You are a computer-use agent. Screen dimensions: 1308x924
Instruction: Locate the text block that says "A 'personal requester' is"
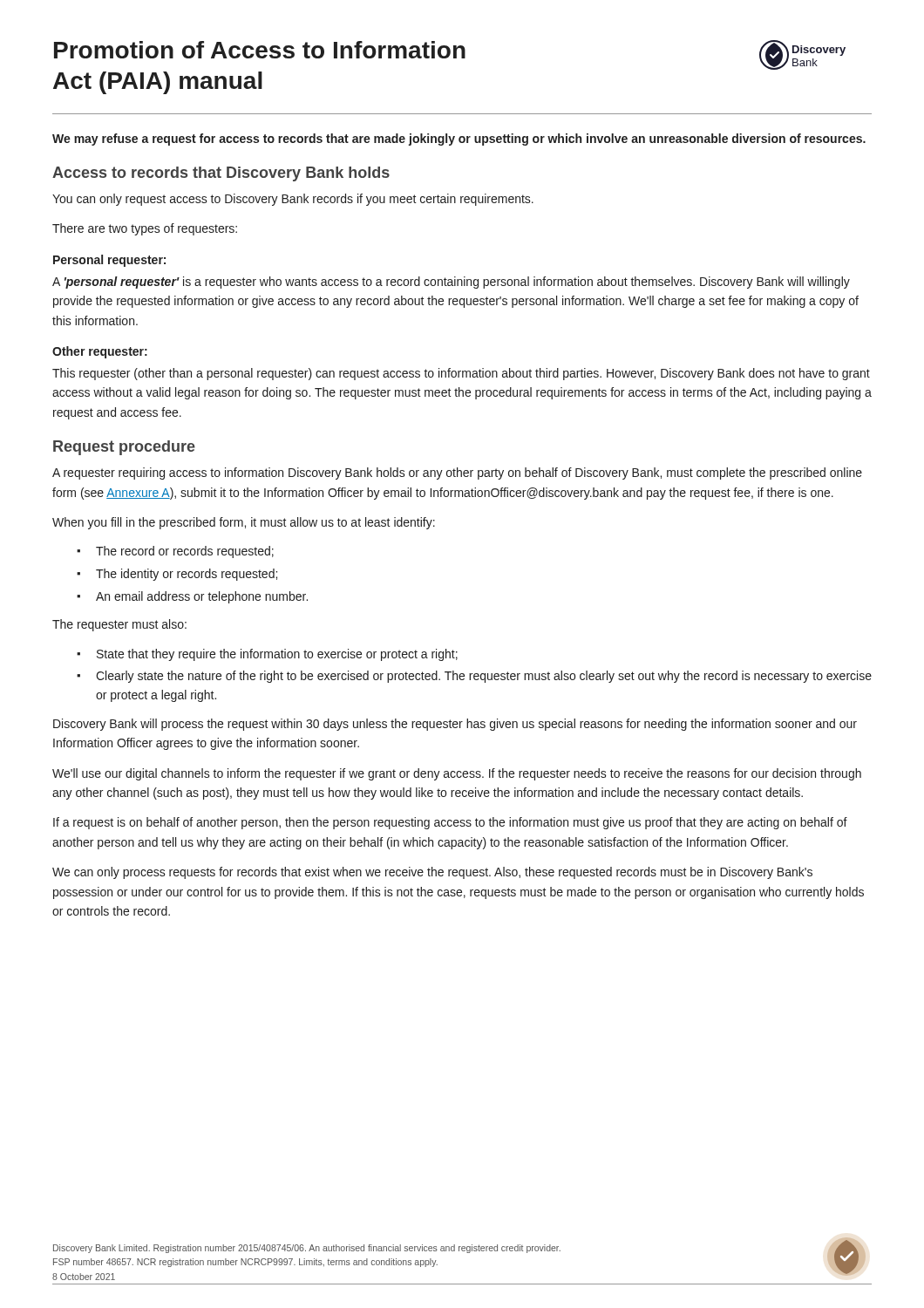[x=455, y=301]
